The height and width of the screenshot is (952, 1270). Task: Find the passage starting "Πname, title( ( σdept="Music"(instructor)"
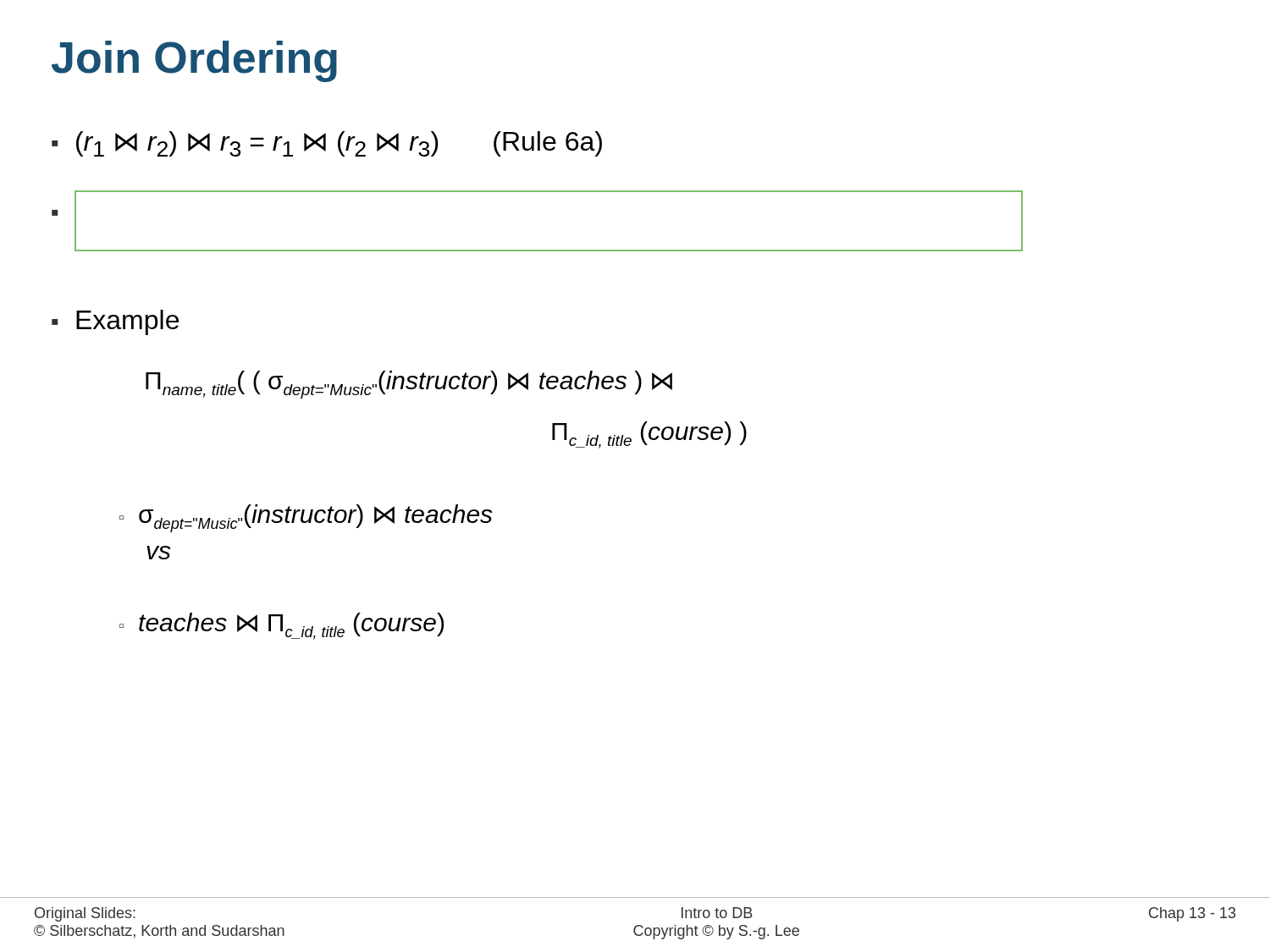coord(409,385)
